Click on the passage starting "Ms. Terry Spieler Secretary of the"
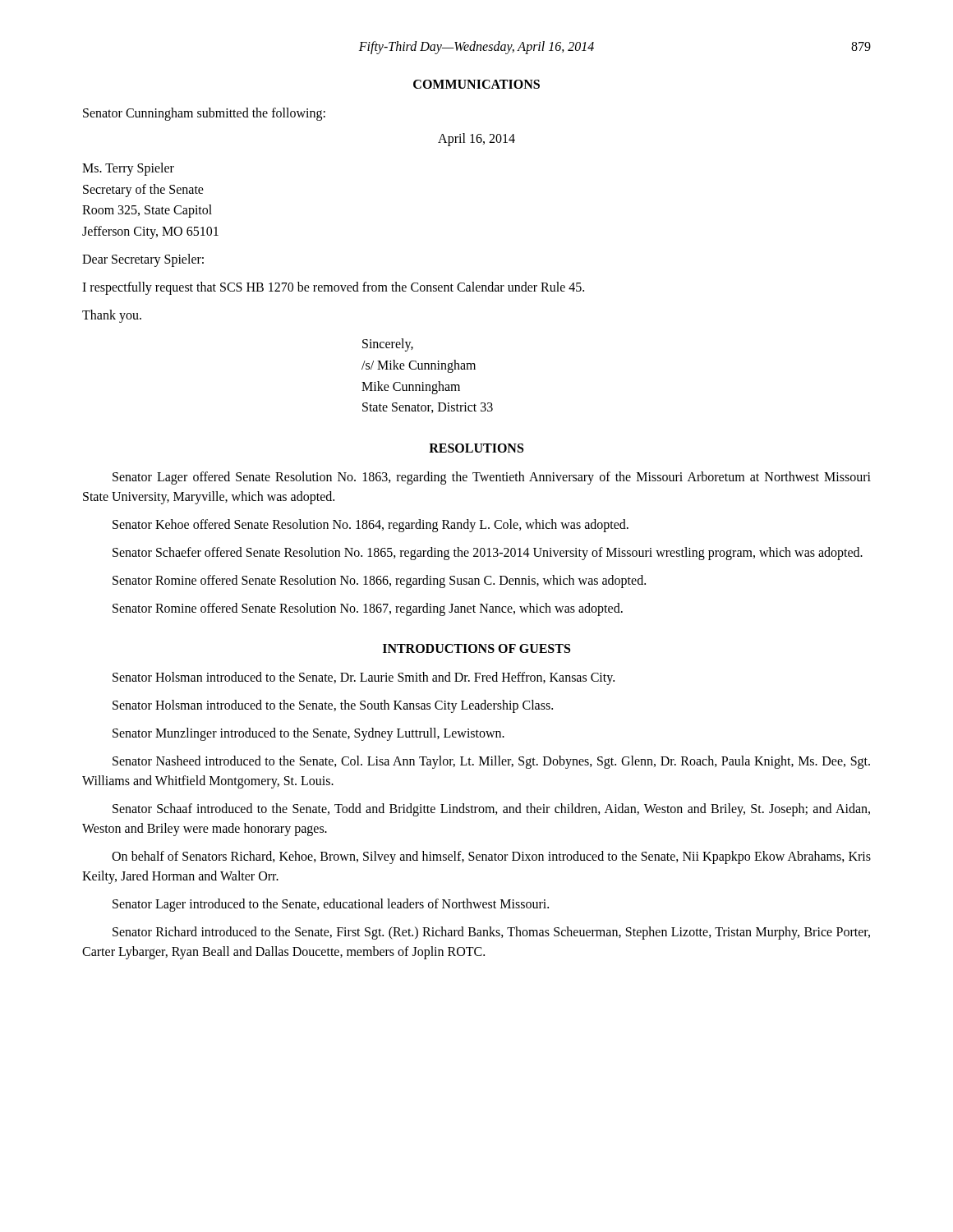953x1232 pixels. pos(151,200)
